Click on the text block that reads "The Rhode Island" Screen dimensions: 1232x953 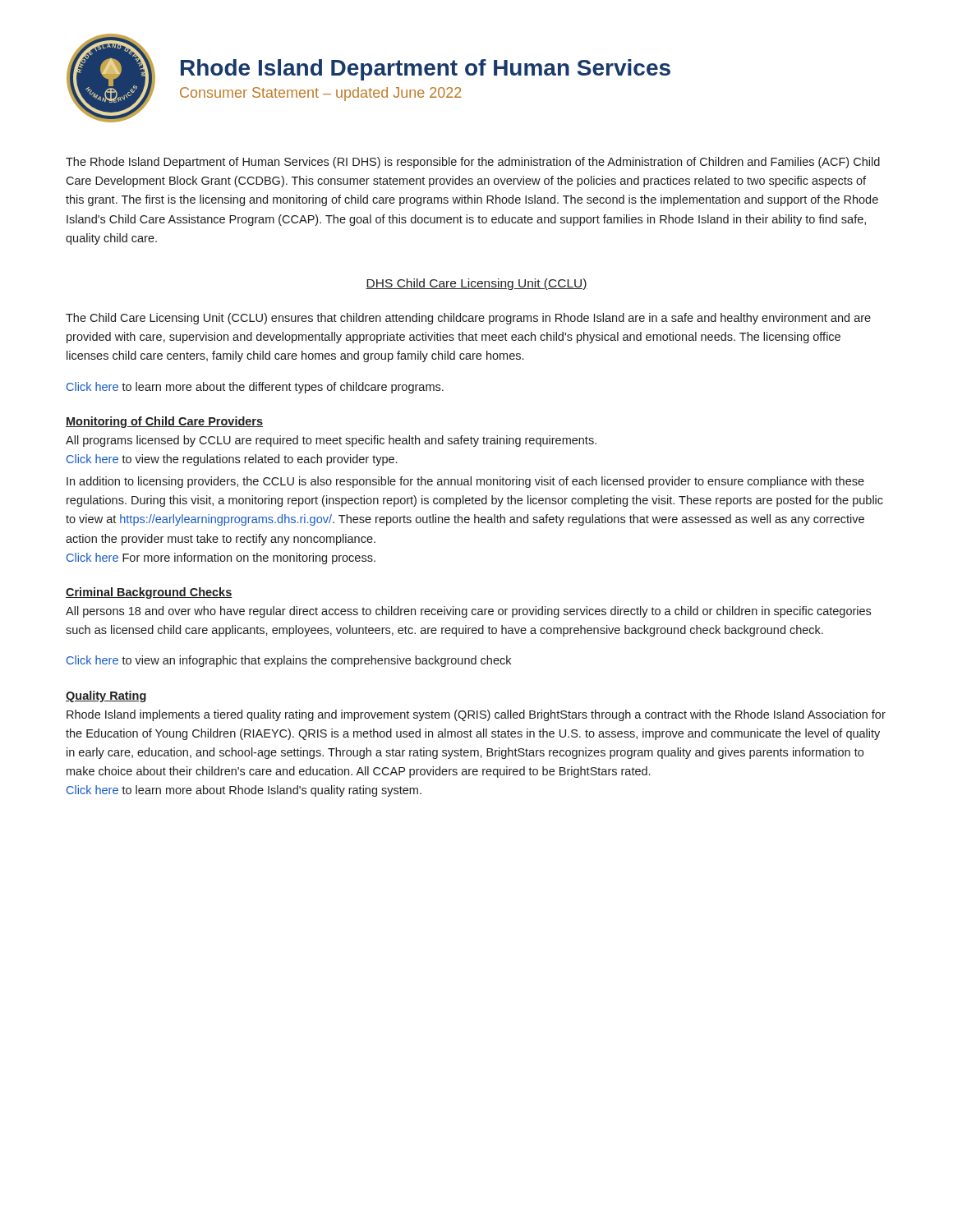473,200
